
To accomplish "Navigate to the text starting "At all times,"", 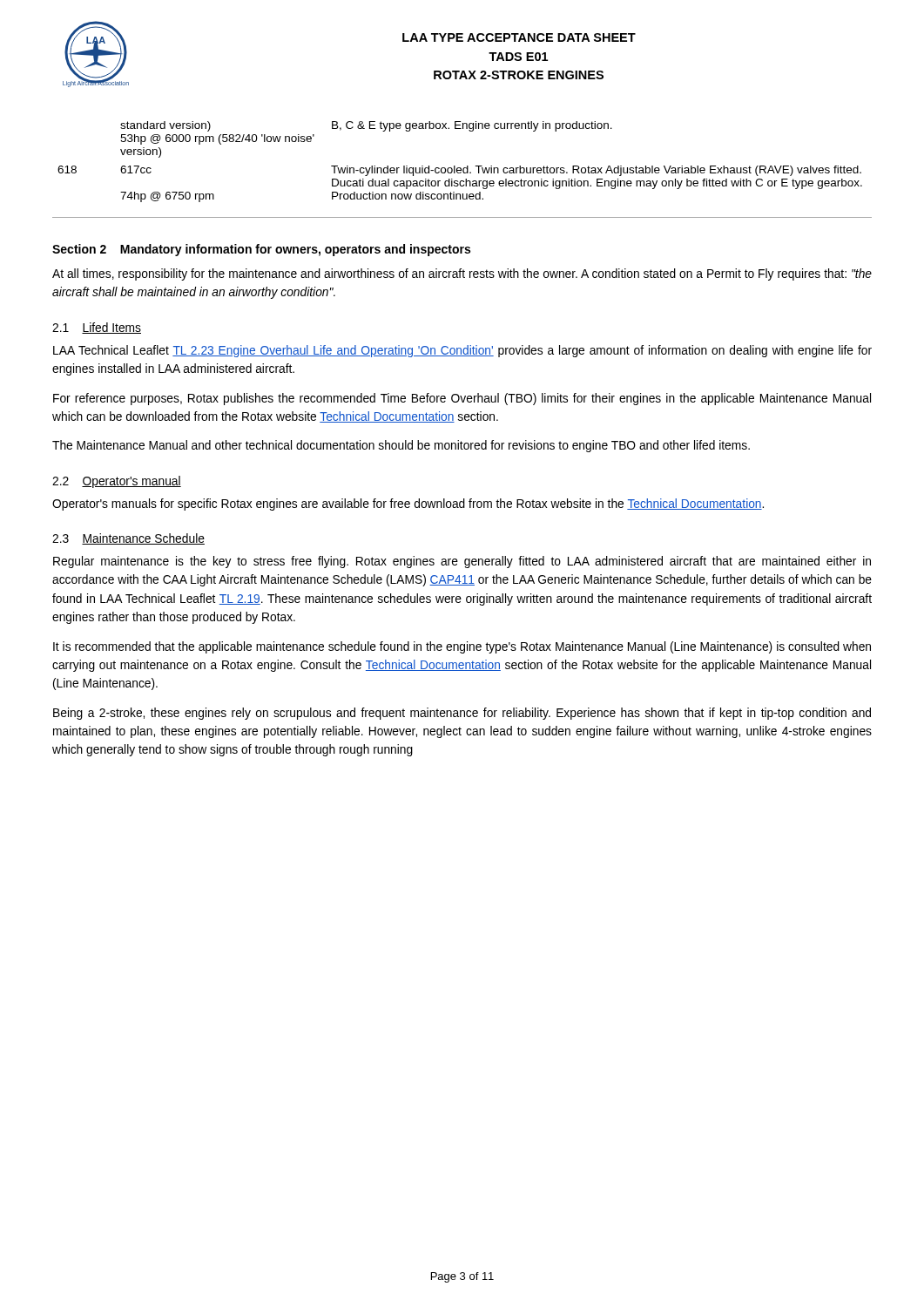I will tap(462, 283).
